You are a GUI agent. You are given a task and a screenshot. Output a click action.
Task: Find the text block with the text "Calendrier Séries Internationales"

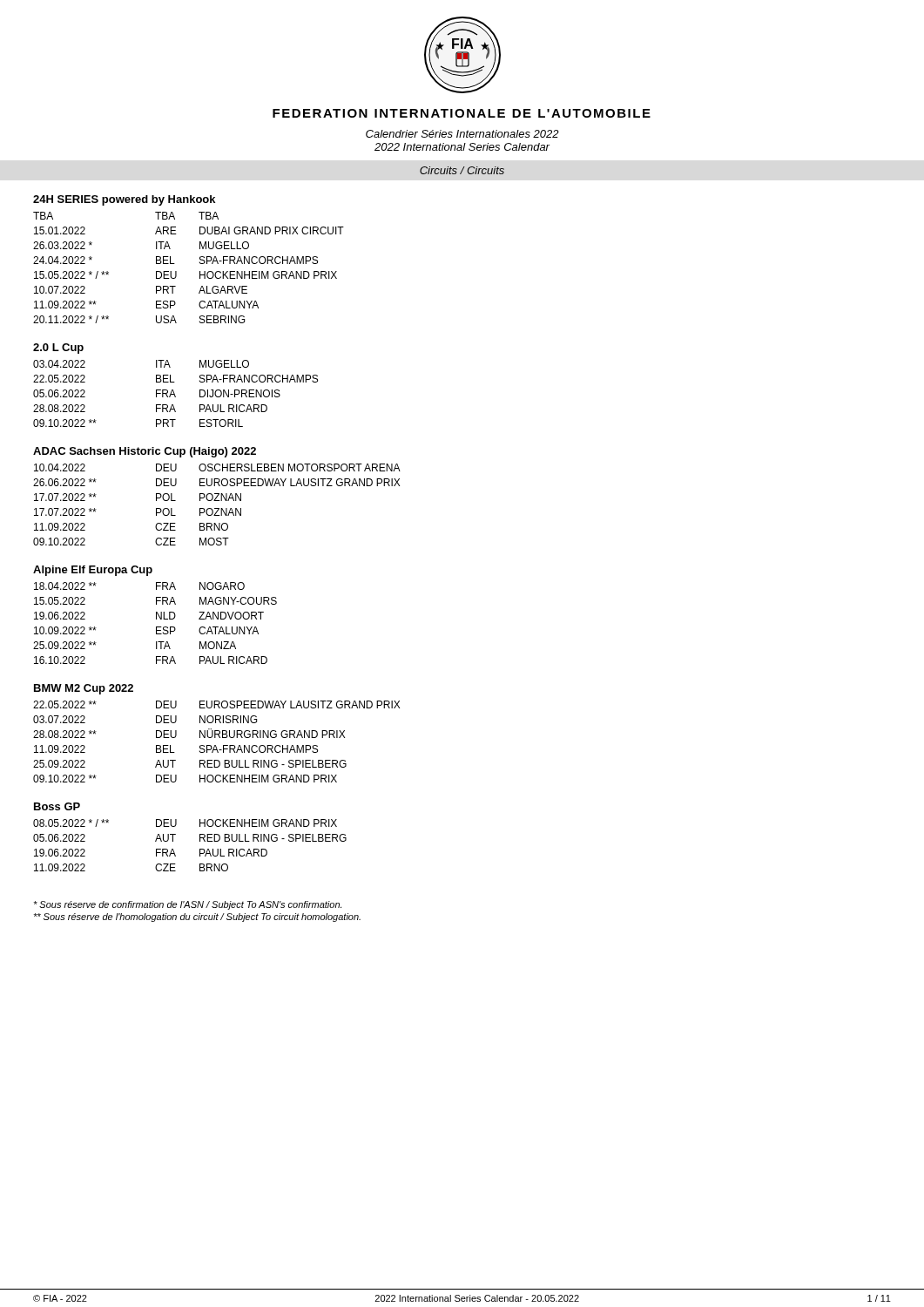(x=462, y=140)
